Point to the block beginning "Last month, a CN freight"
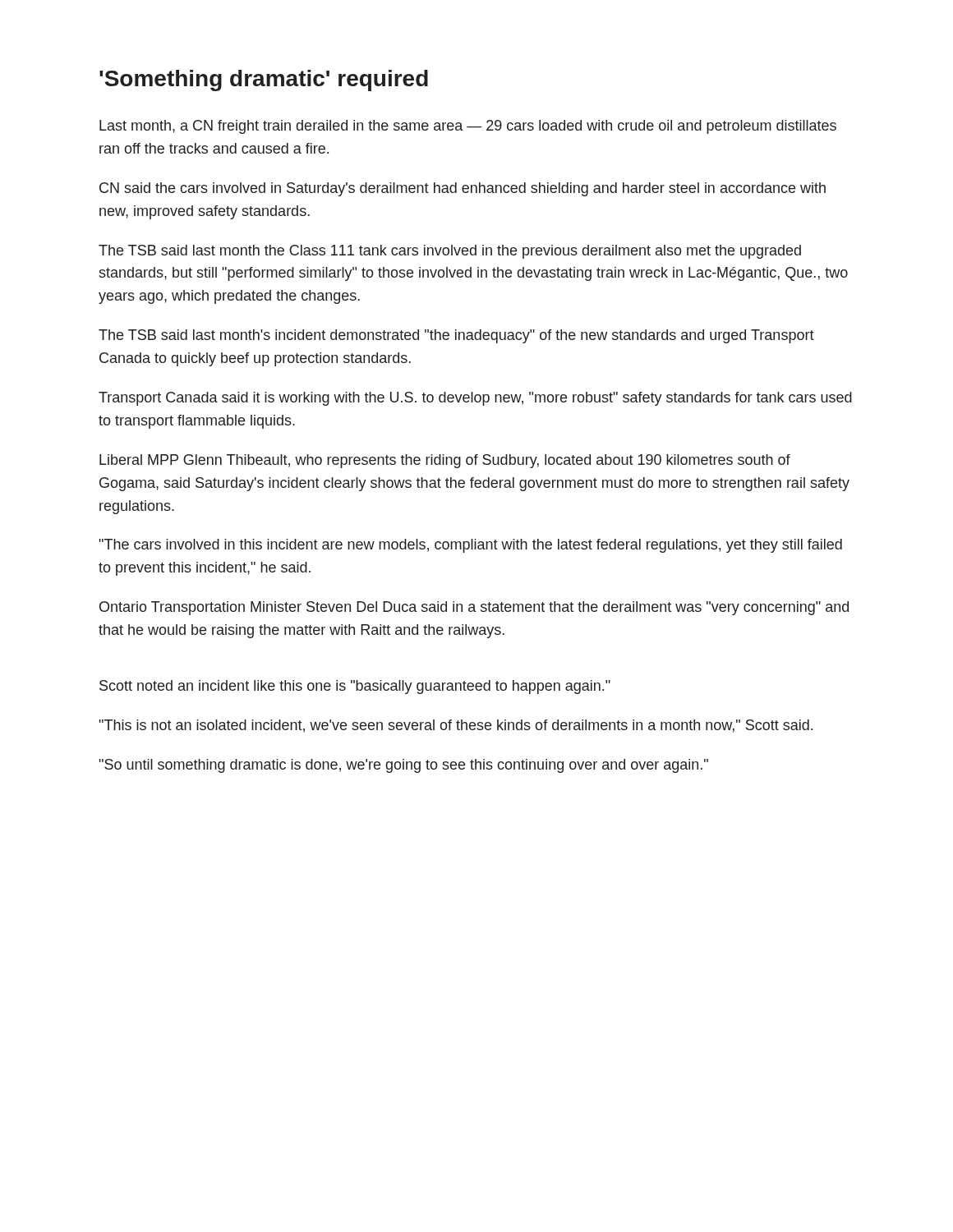Image resolution: width=953 pixels, height=1232 pixels. click(x=468, y=137)
